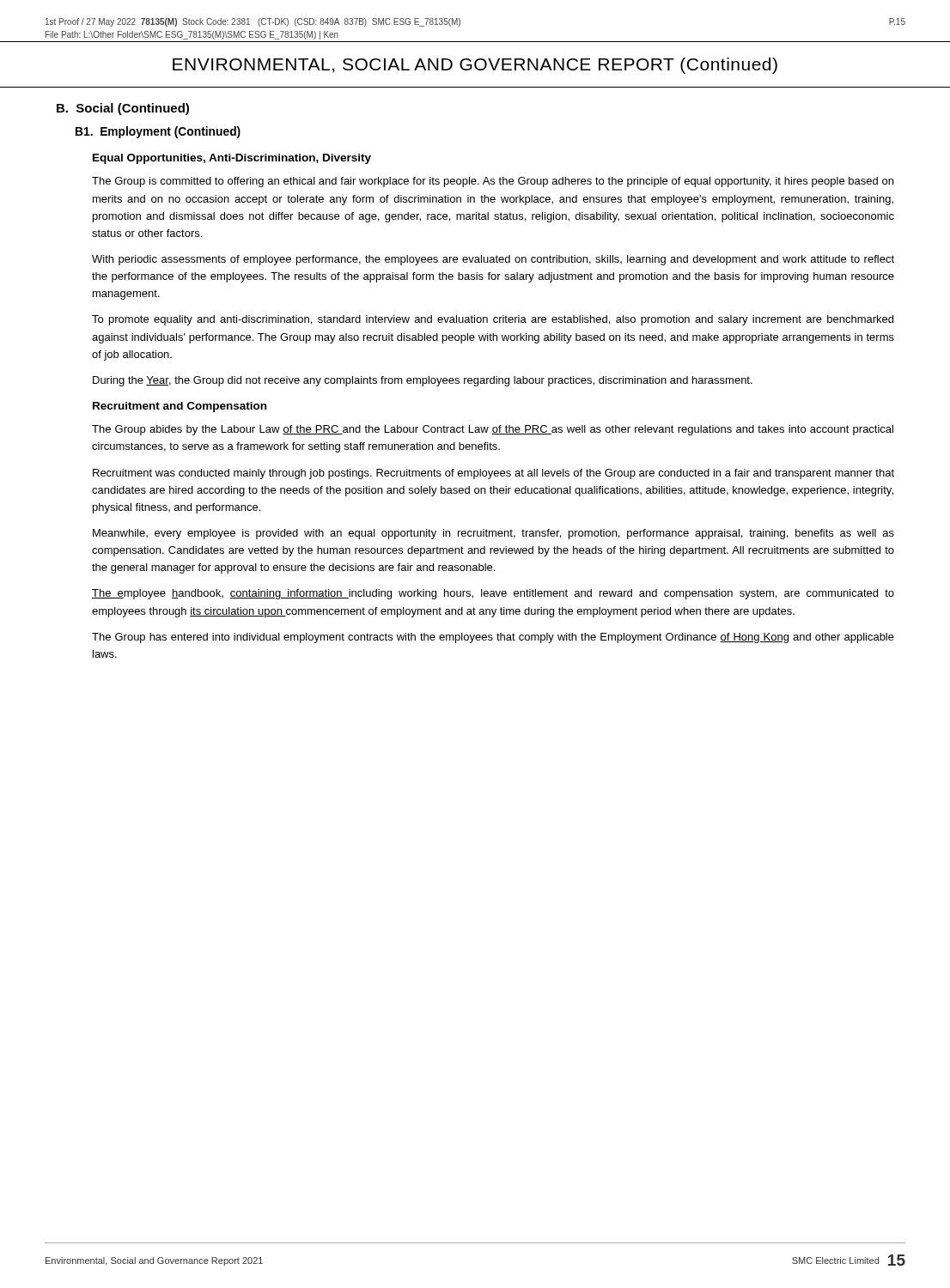This screenshot has width=950, height=1288.
Task: Point to the block beginning "Meanwhile, every employee"
Action: pyautogui.click(x=493, y=550)
